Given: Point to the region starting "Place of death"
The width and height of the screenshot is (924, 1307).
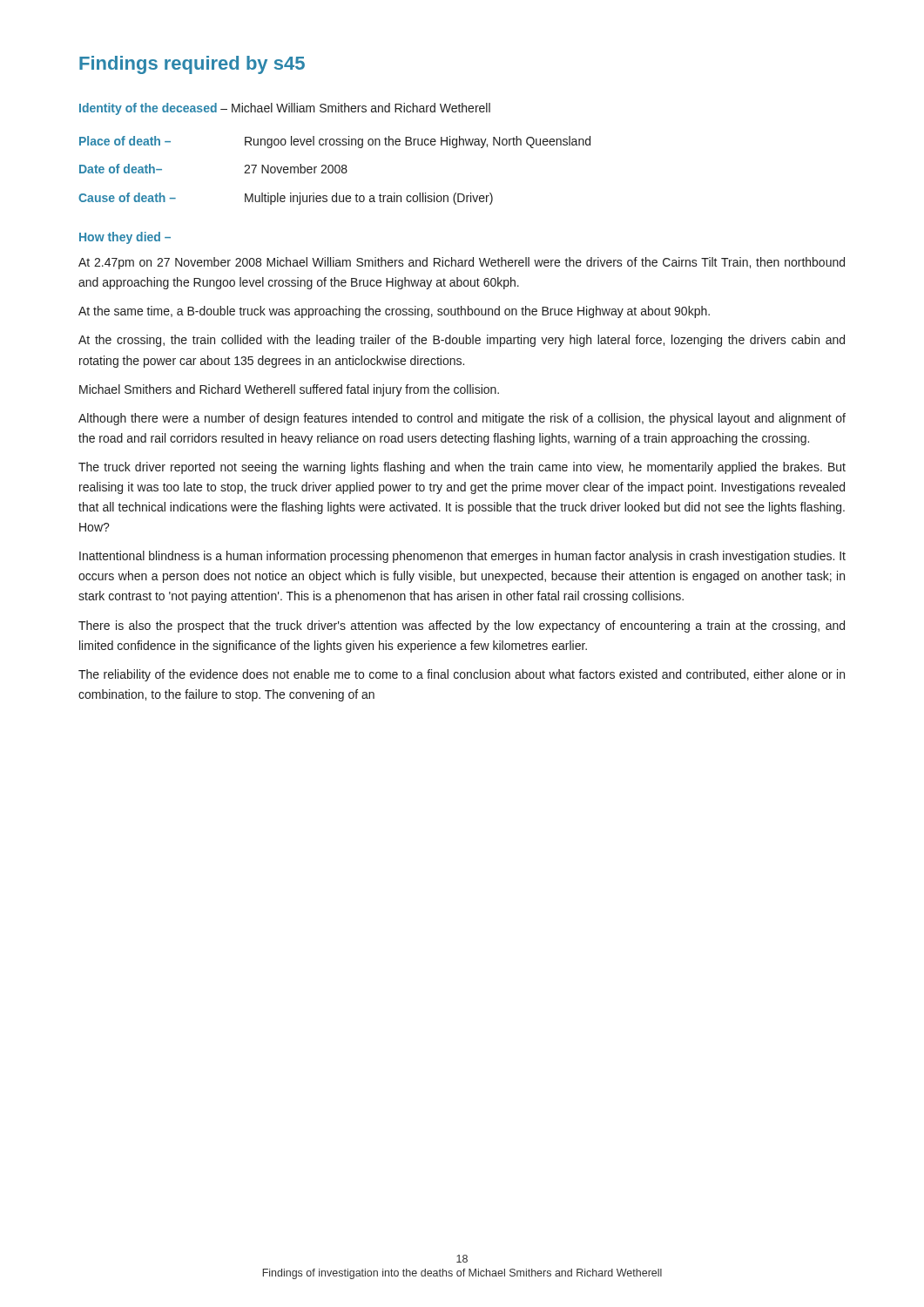Looking at the screenshot, I should 335,141.
